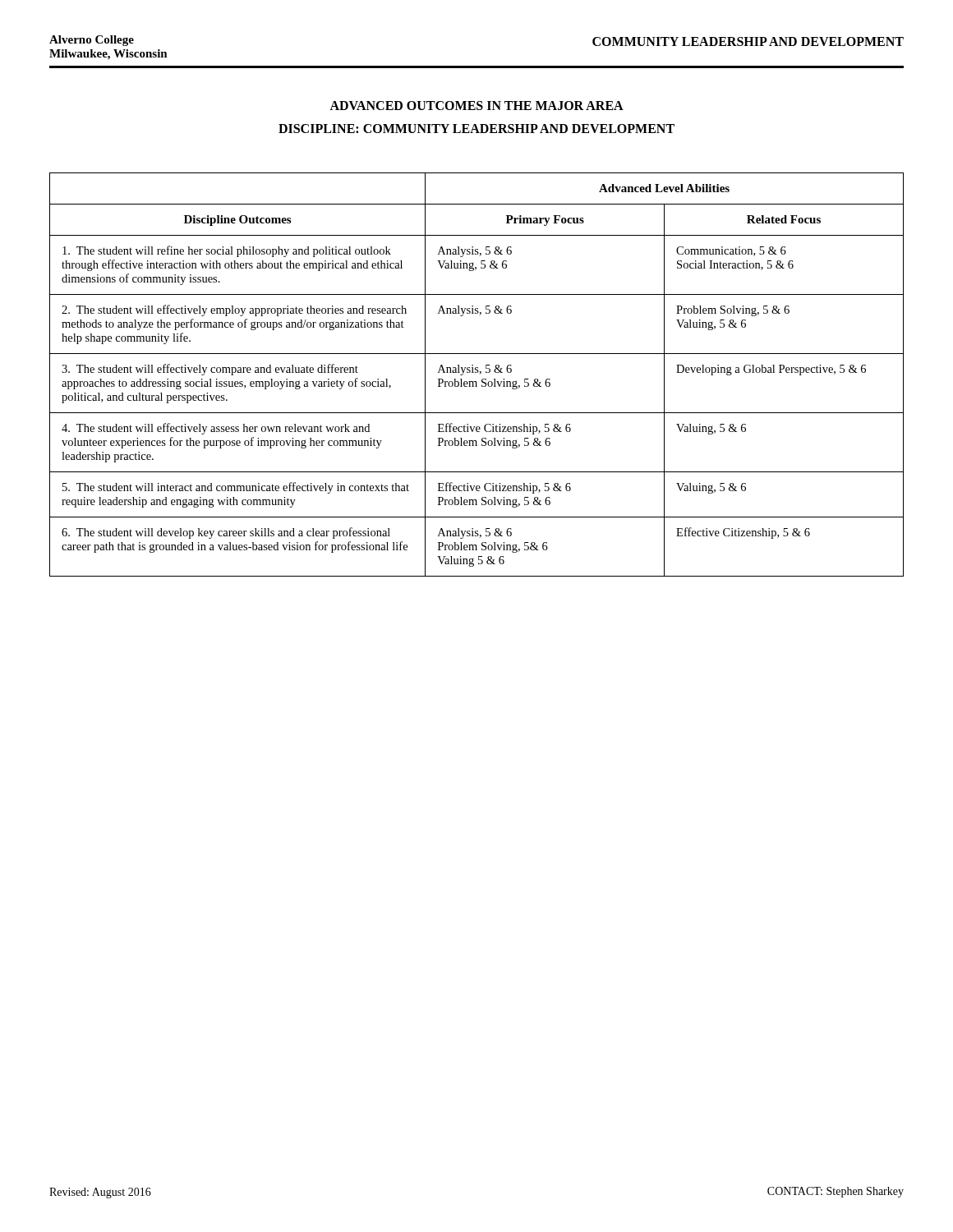953x1232 pixels.
Task: Select the title containing "ADVANCED OUTCOMES IN THE MAJOR AREA DISCIPLINE: COMMUNITY"
Action: 476,117
